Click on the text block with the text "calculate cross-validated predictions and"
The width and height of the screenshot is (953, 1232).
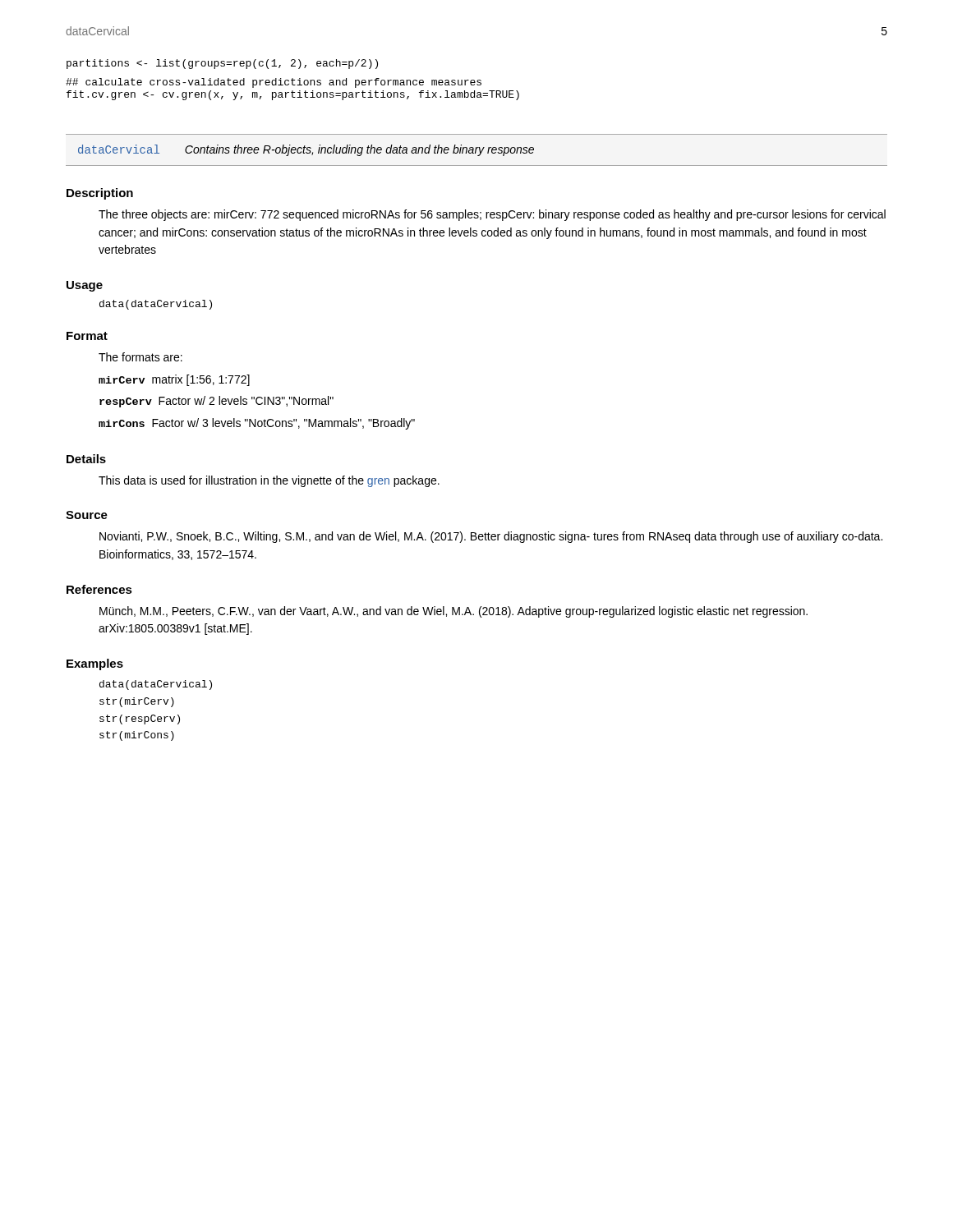click(476, 89)
